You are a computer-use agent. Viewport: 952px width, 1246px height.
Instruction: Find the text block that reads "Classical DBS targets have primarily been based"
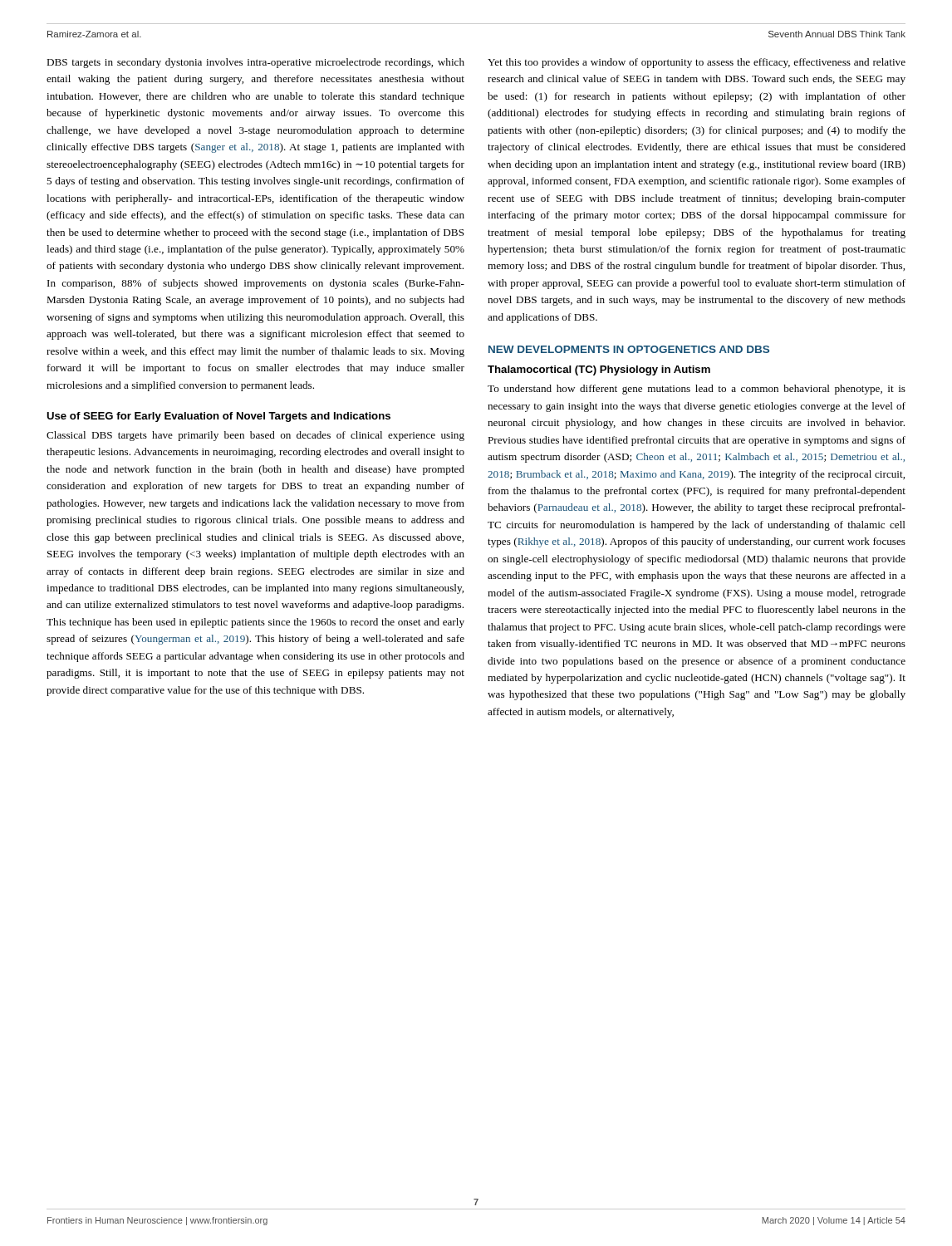pyautogui.click(x=255, y=563)
